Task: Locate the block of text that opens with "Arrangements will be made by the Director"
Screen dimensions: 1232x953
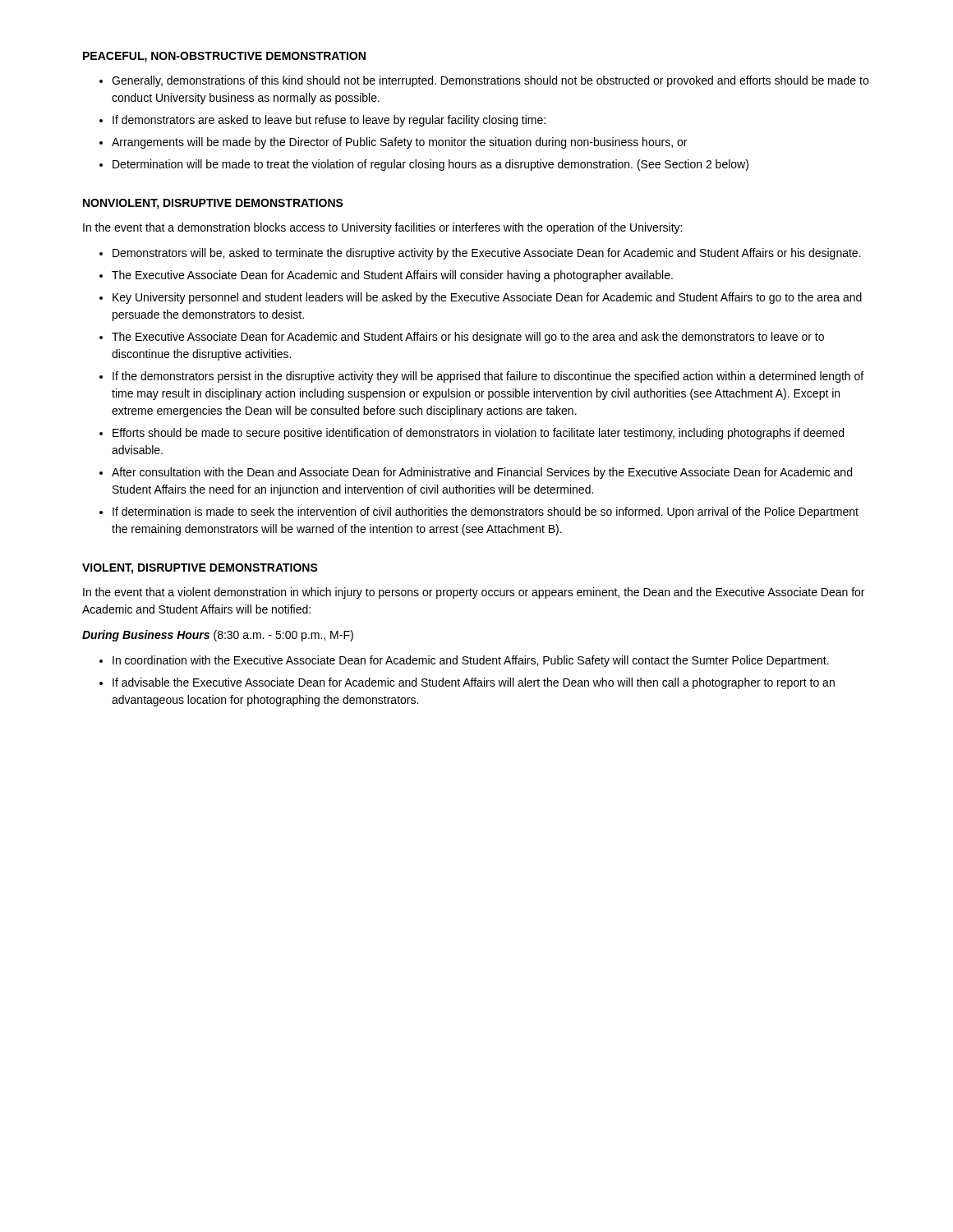Action: point(399,142)
